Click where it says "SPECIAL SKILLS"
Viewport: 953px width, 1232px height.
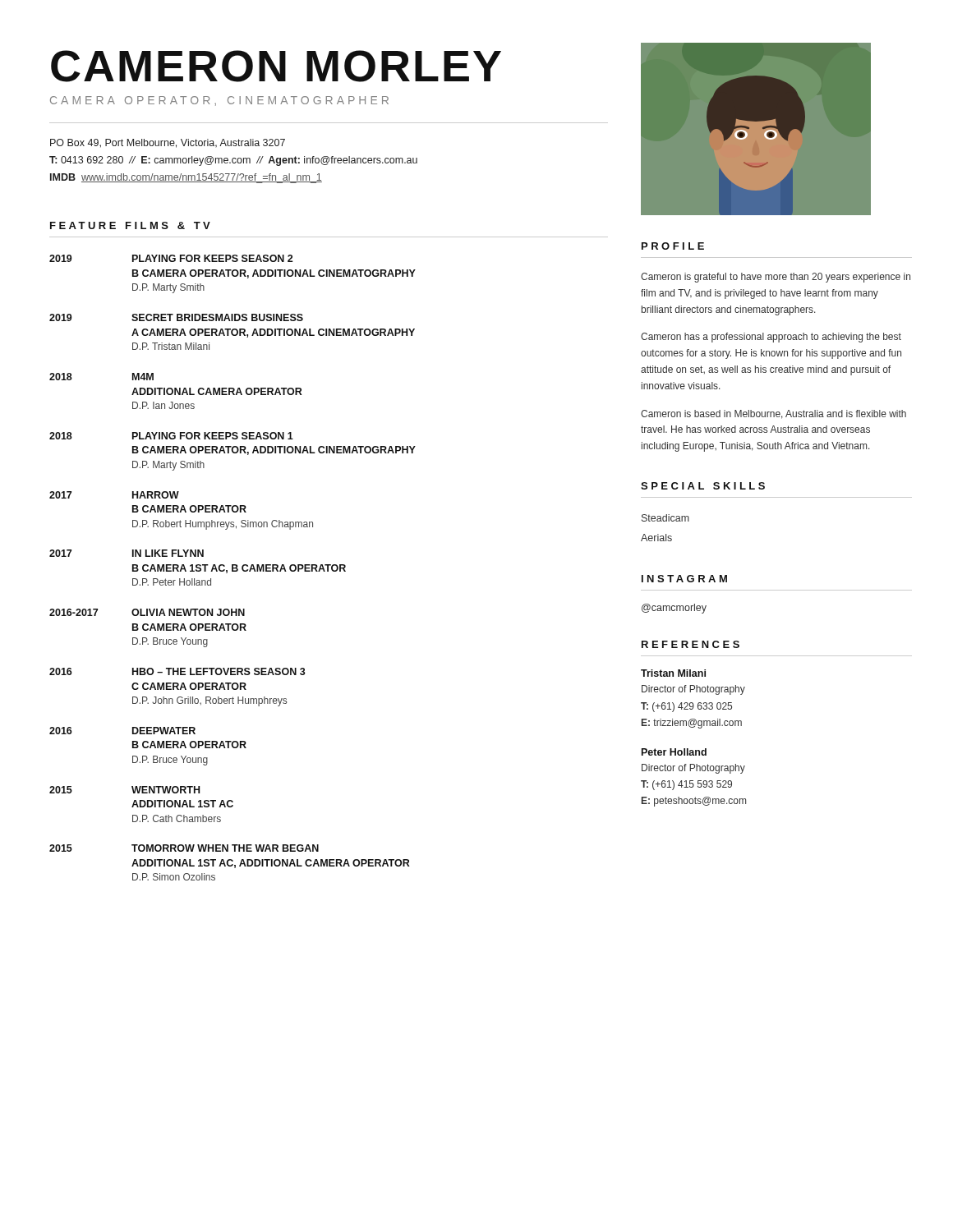[x=704, y=486]
